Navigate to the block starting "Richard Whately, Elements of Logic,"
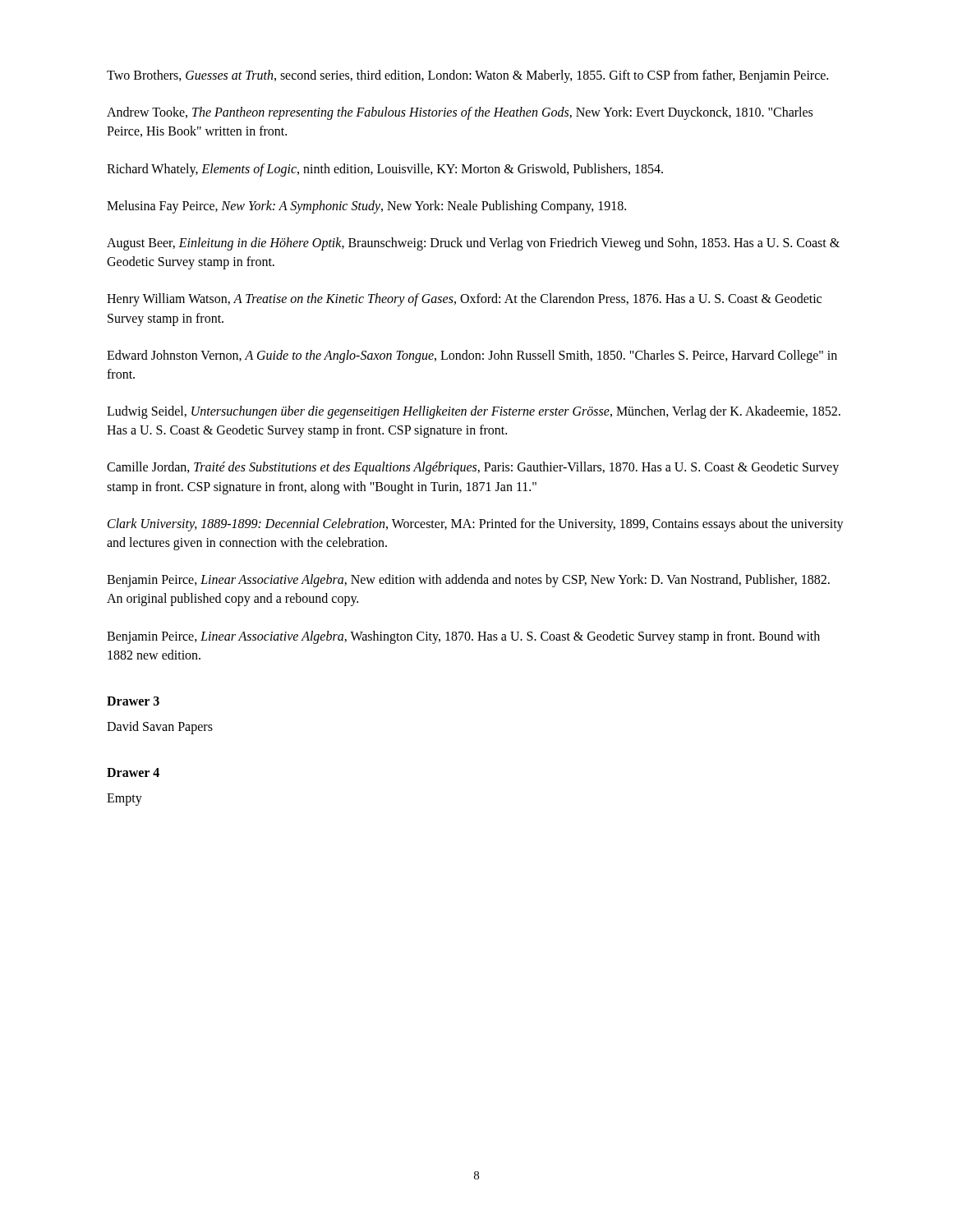Viewport: 953px width, 1232px height. click(x=385, y=168)
